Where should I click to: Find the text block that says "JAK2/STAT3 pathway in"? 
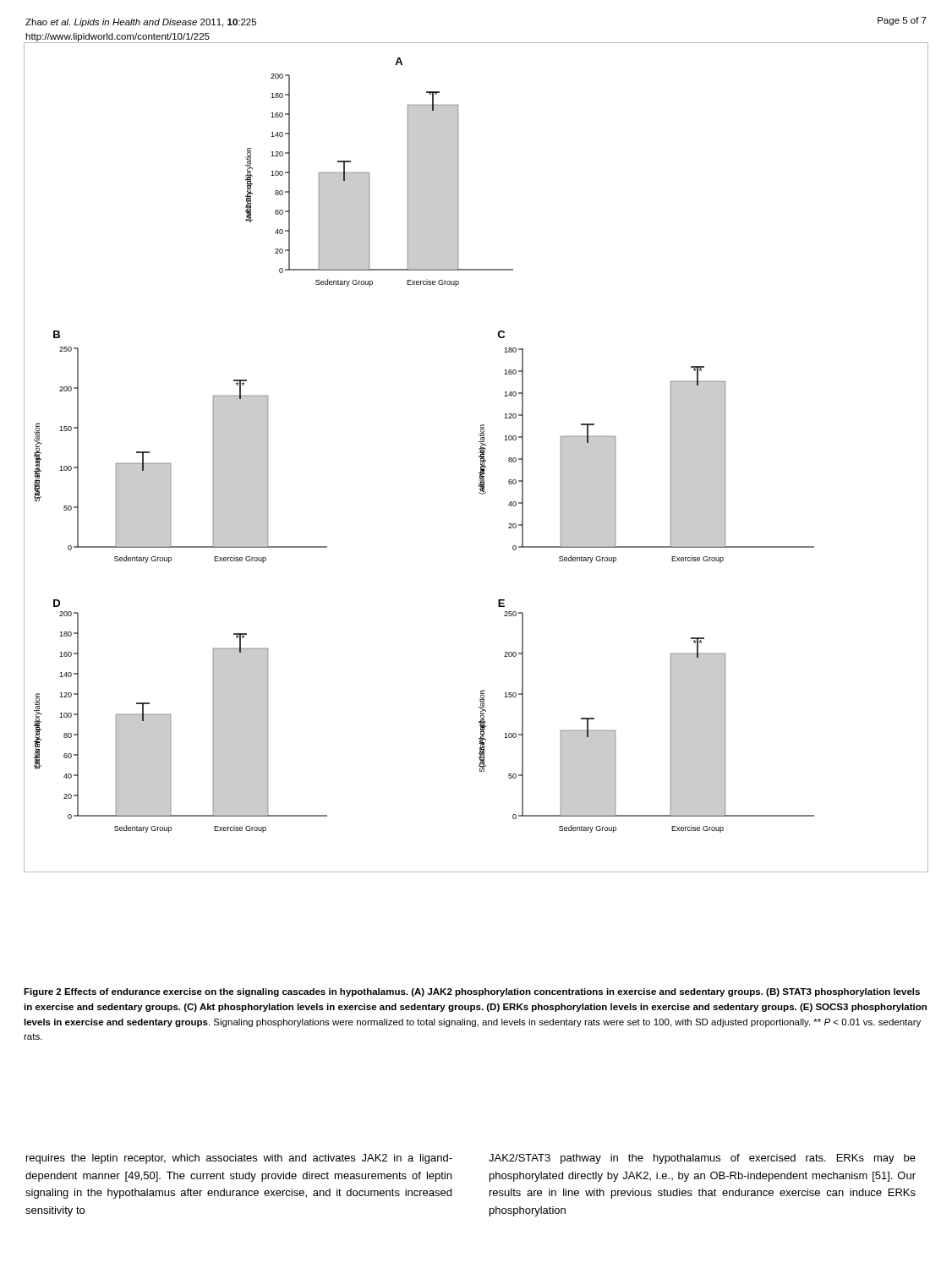point(702,1184)
